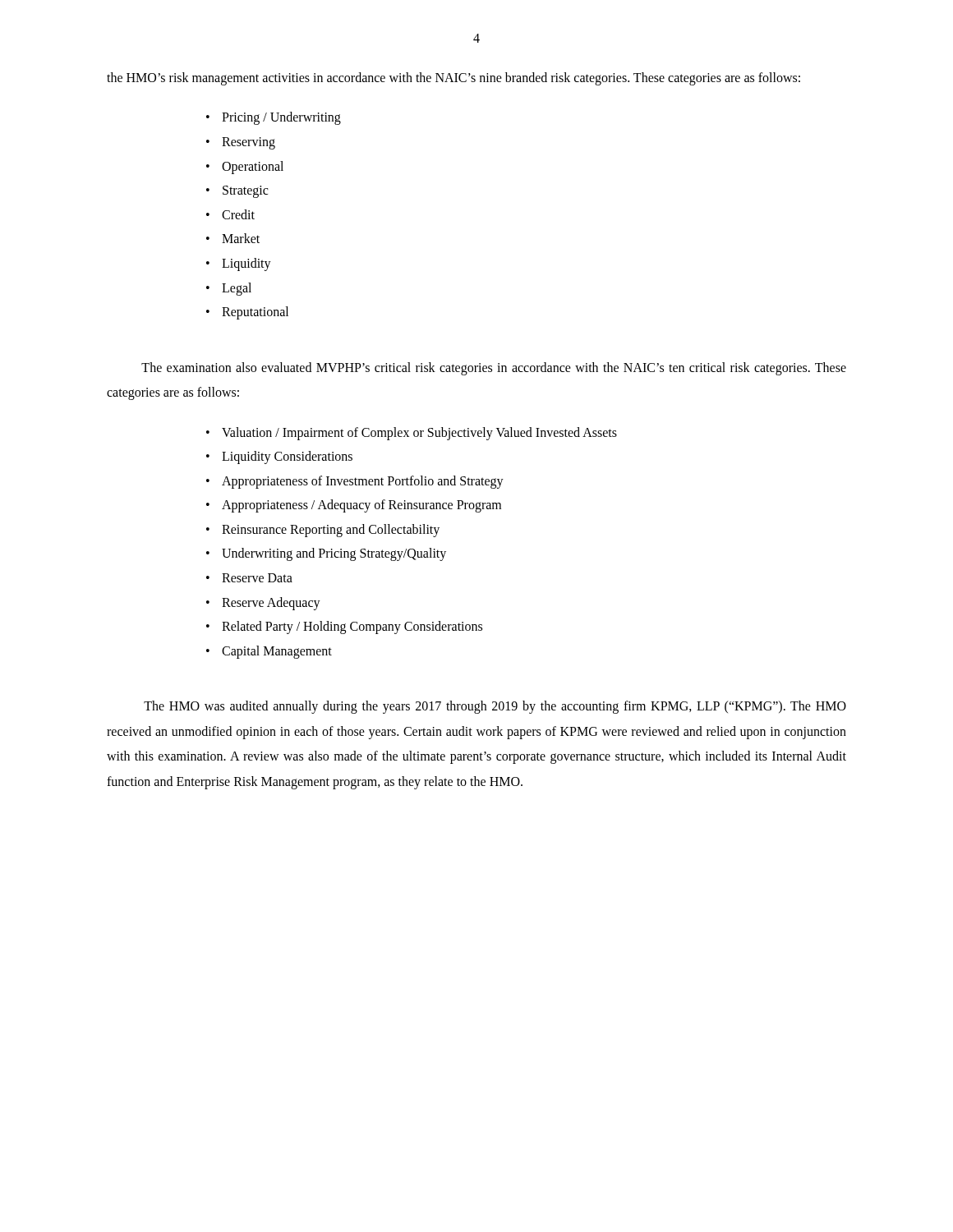
Task: Locate the region starting "The HMO was"
Action: click(x=476, y=744)
